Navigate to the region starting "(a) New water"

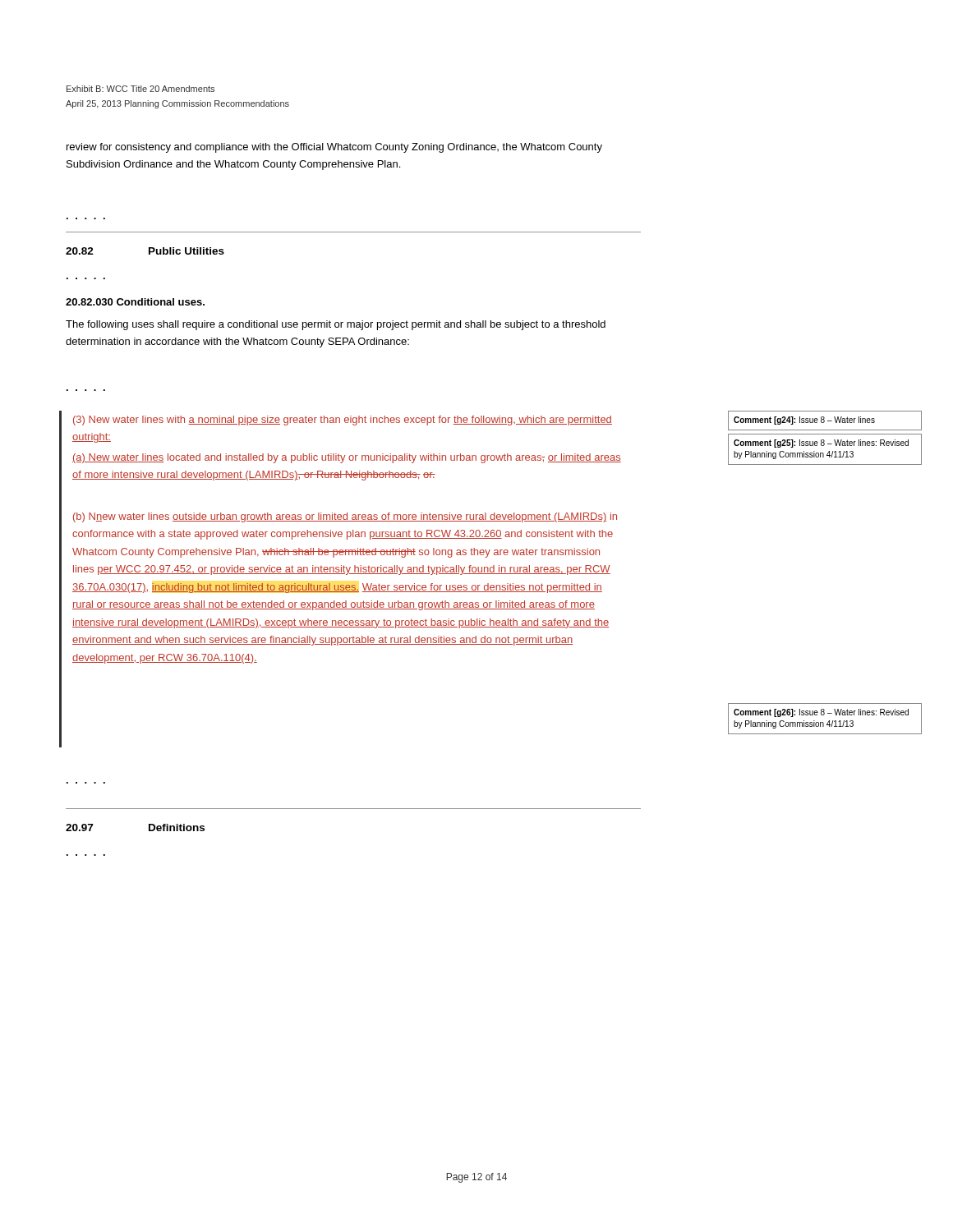(x=347, y=466)
